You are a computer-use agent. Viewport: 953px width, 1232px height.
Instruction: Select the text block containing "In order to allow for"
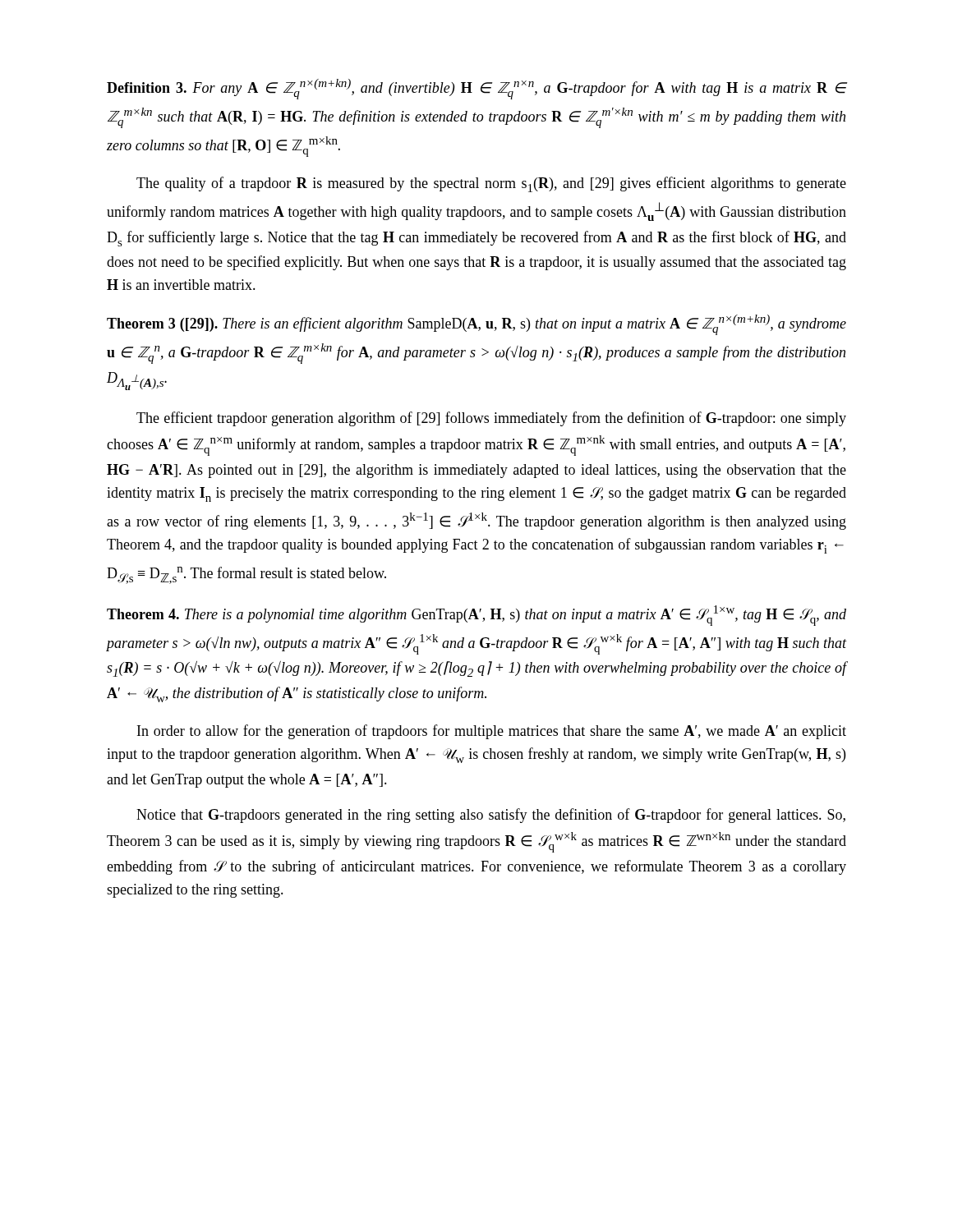click(x=476, y=755)
